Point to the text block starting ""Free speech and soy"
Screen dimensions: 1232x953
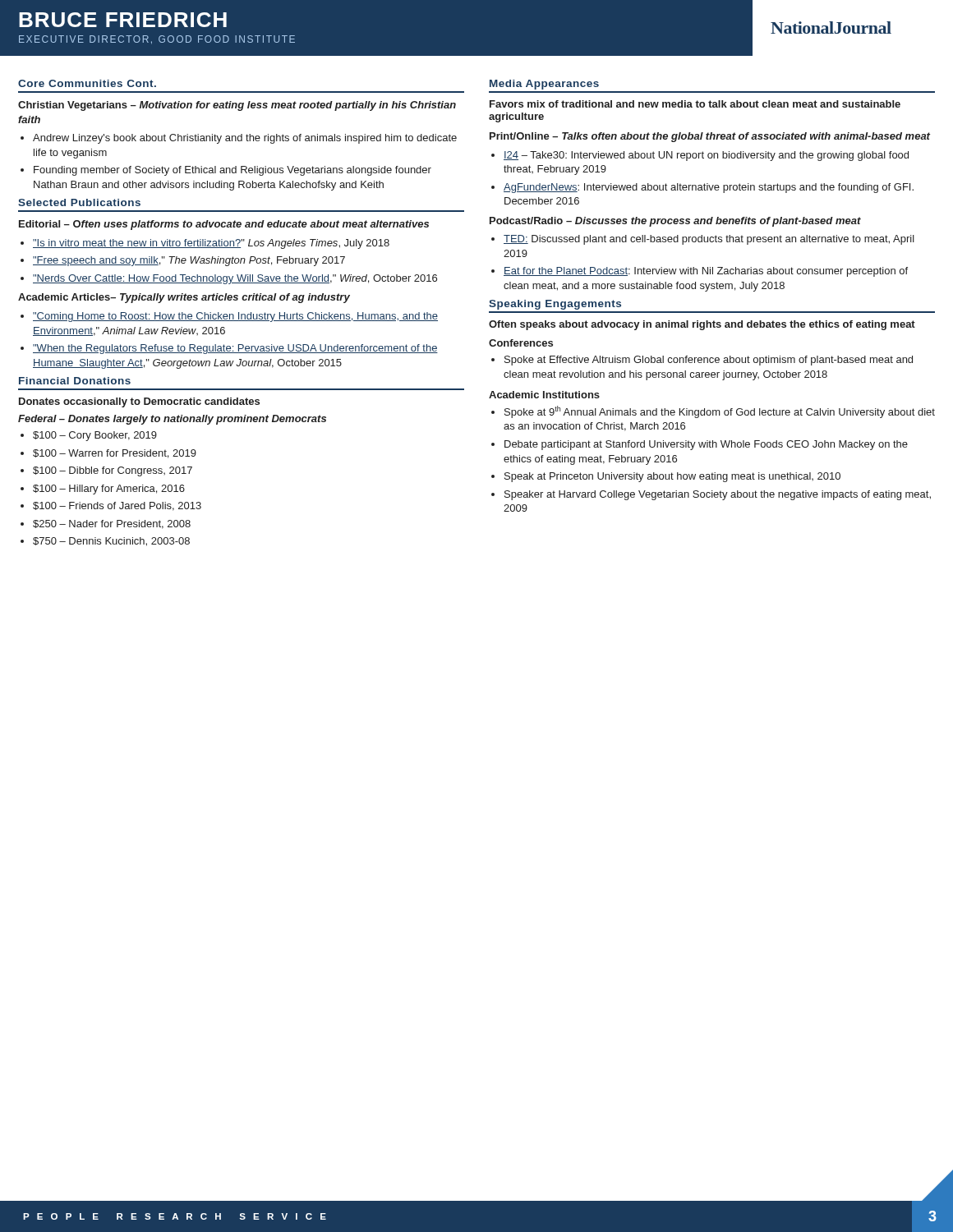(189, 260)
